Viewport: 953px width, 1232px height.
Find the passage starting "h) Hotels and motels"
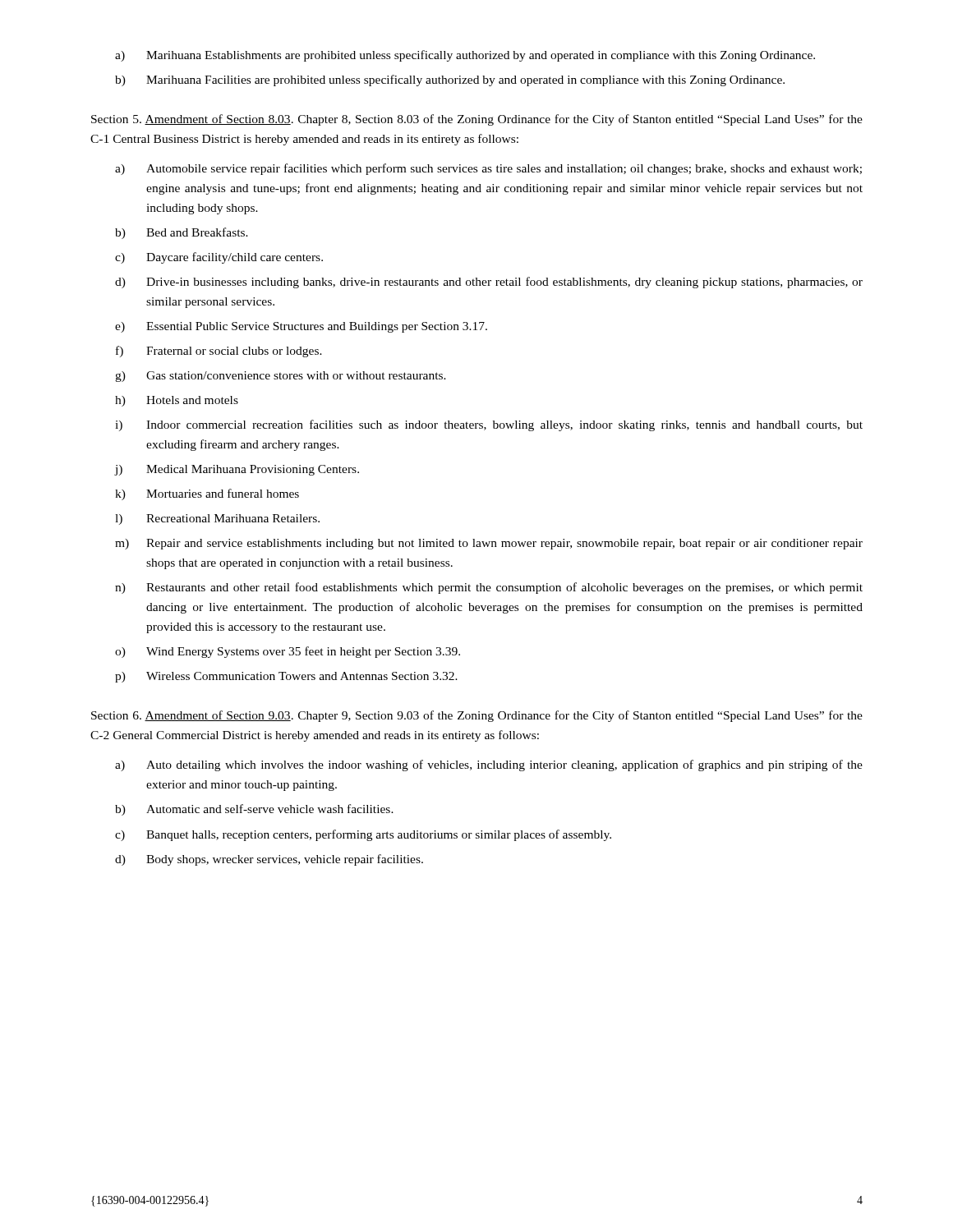point(177,401)
